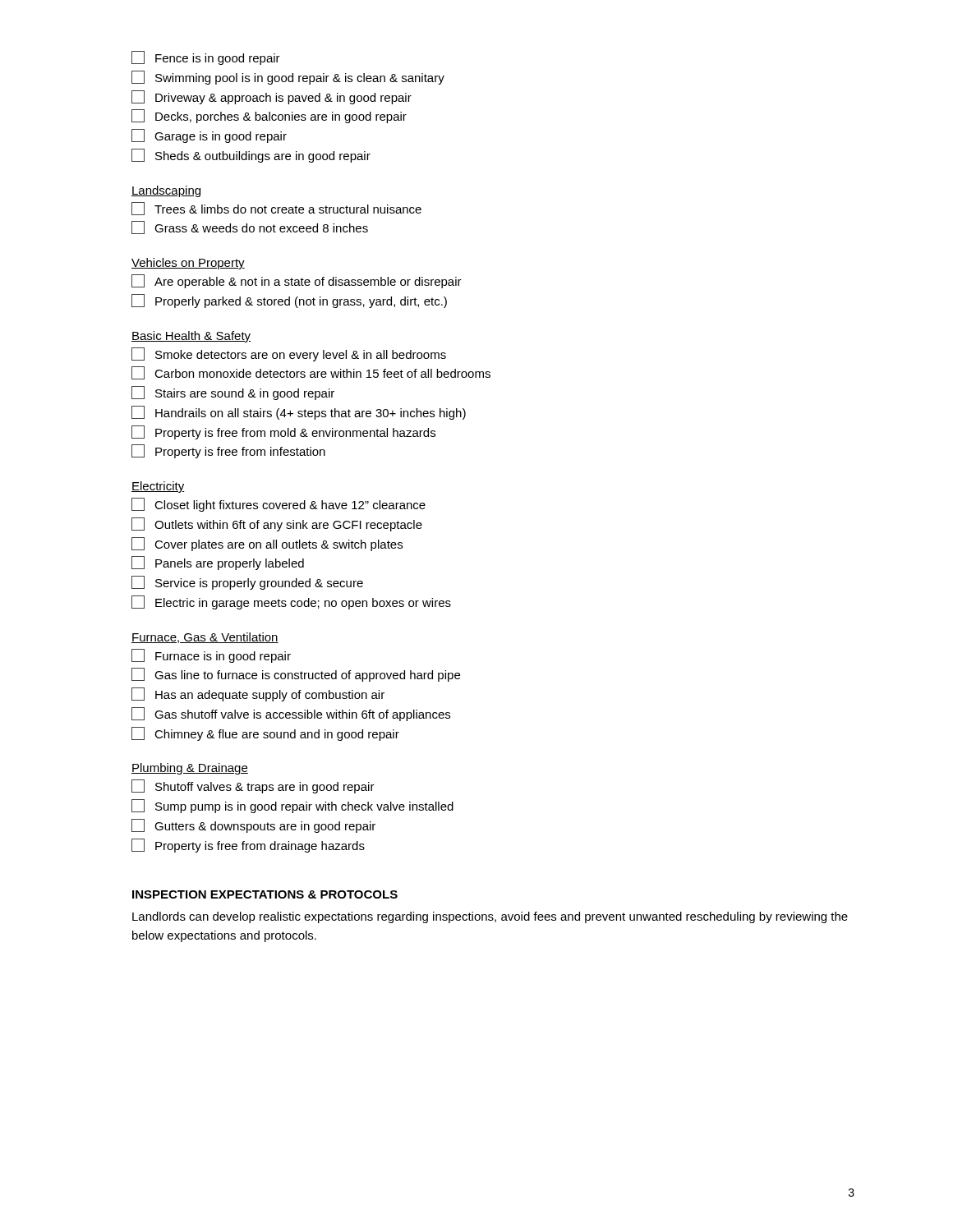Image resolution: width=953 pixels, height=1232 pixels.
Task: Find the list item that says "Swimming pool is in good repair & is"
Action: pyautogui.click(x=288, y=78)
